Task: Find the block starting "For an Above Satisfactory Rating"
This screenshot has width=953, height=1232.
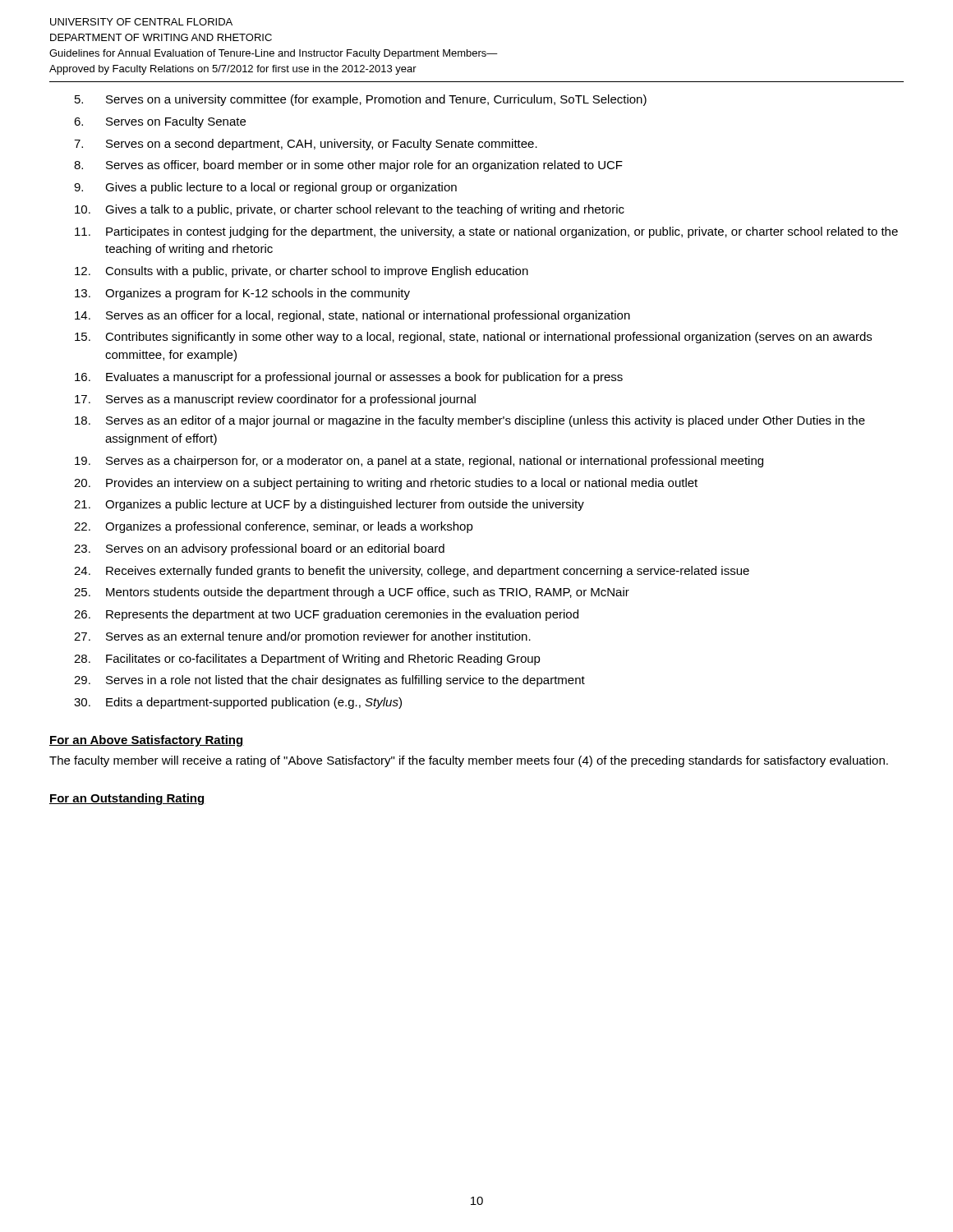Action: tap(146, 739)
